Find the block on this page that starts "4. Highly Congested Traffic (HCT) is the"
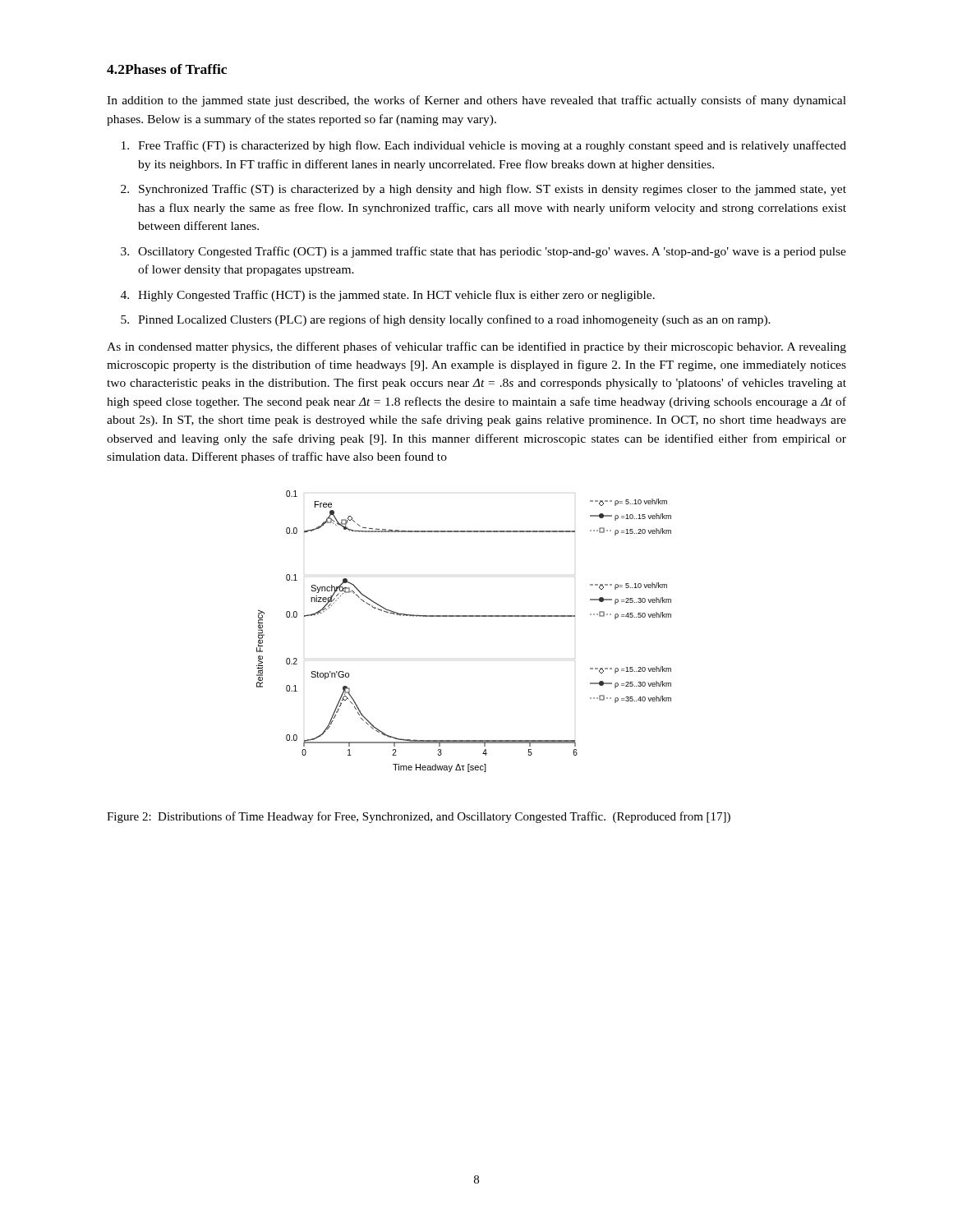This screenshot has width=953, height=1232. pyautogui.click(x=476, y=295)
